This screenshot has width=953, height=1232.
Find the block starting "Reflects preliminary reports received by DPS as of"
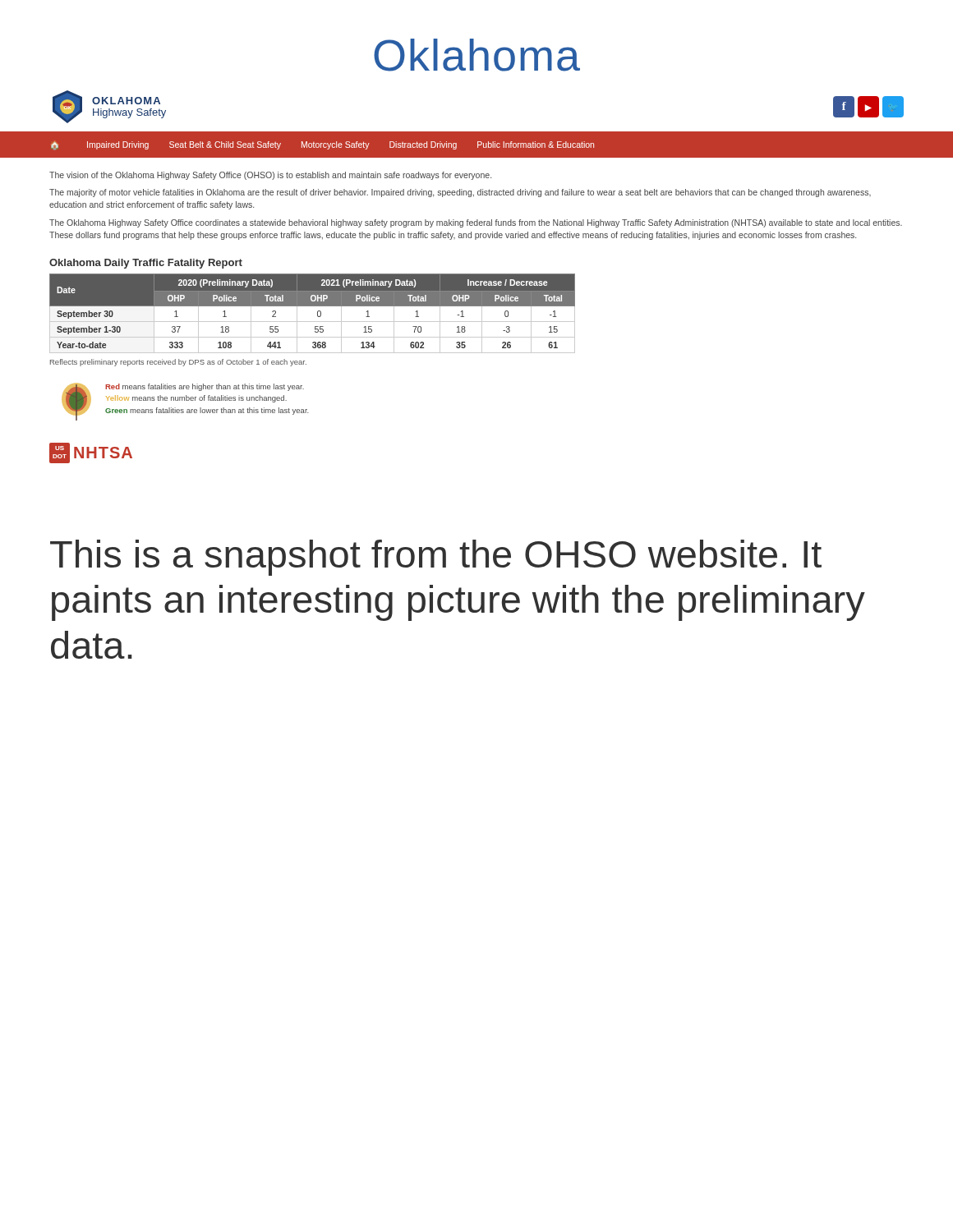pyautogui.click(x=178, y=362)
